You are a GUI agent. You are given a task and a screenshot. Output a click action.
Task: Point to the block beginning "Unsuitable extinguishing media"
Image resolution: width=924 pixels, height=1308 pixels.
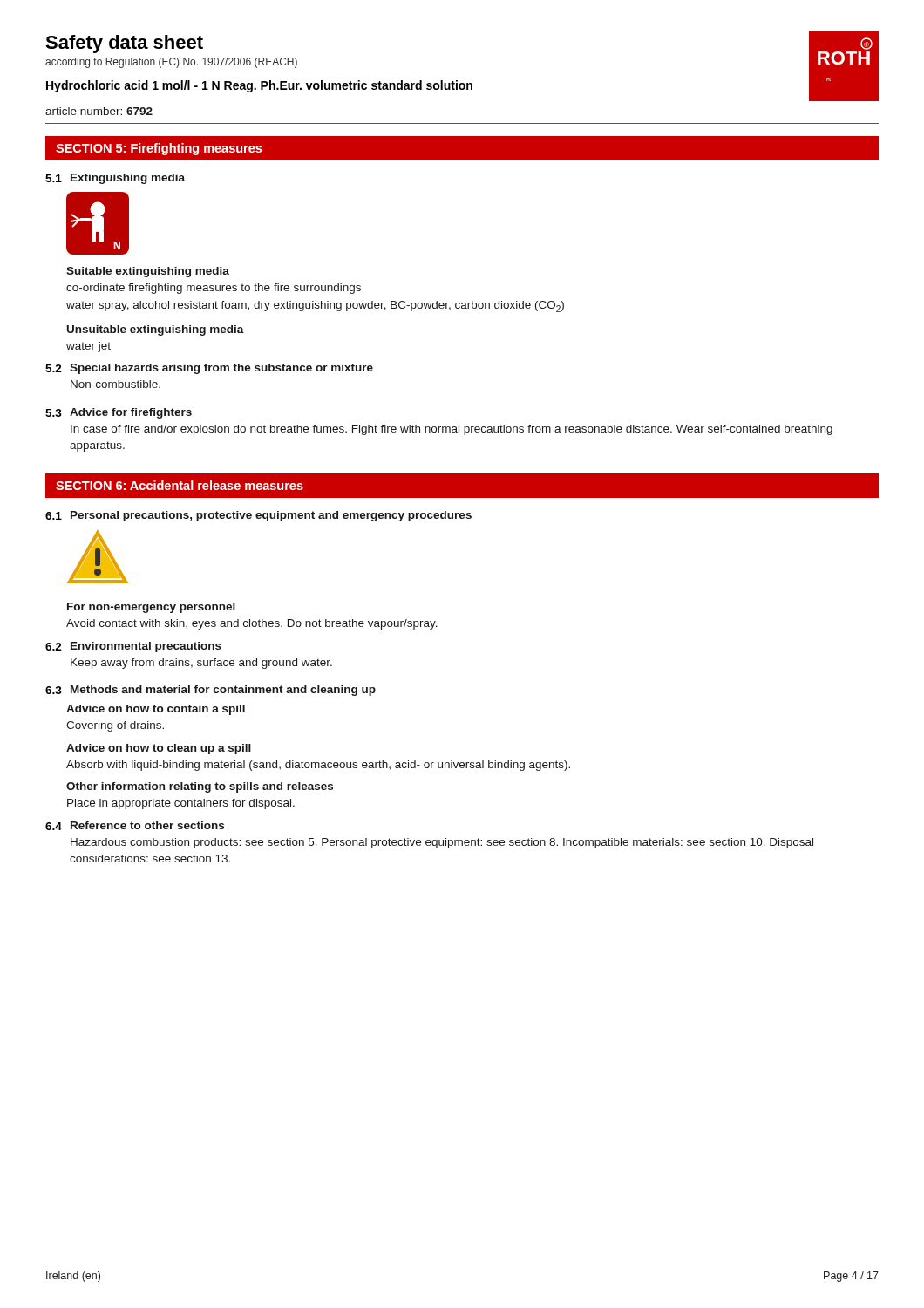tap(156, 330)
